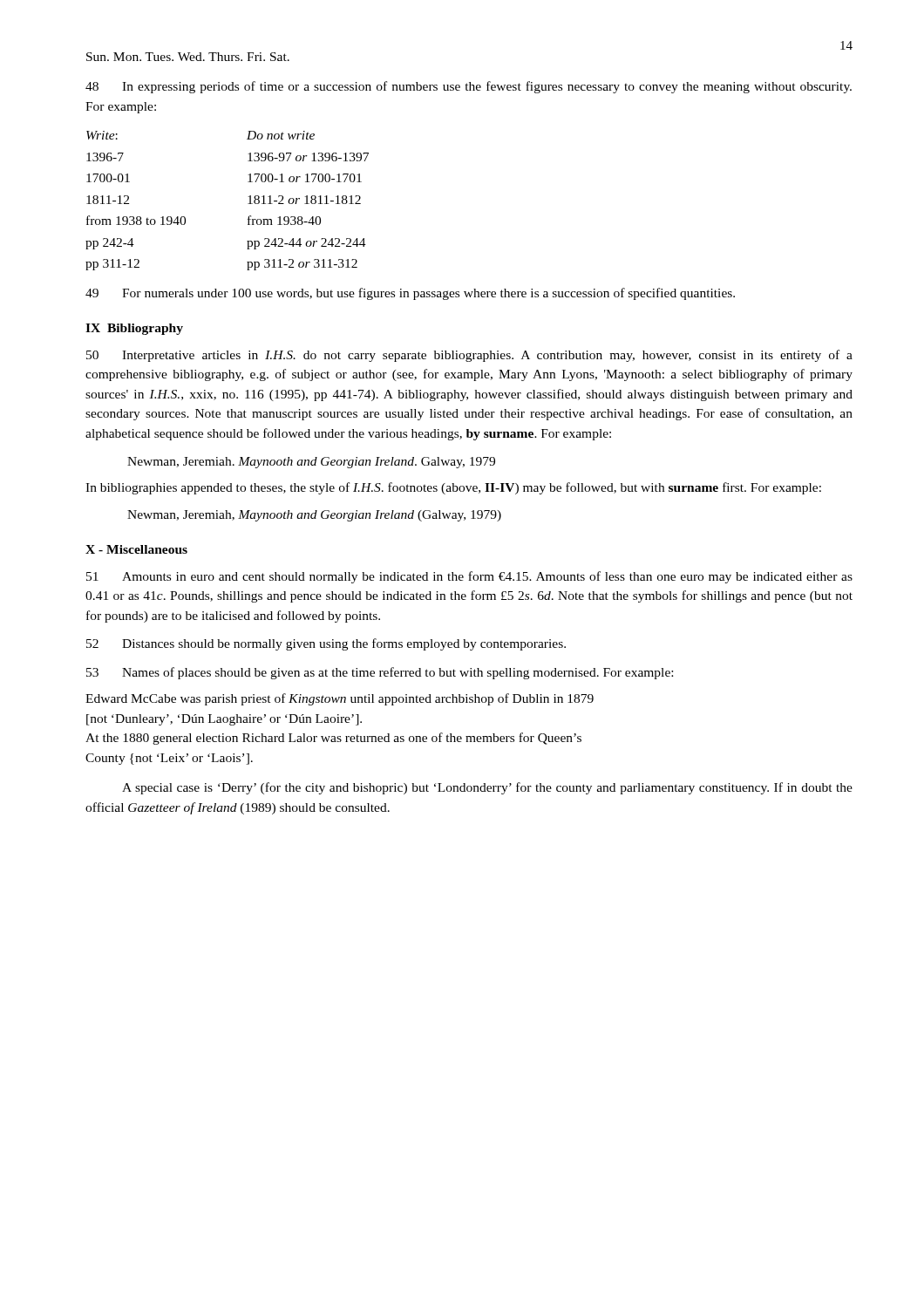Navigate to the text block starting "52Distances should be normally given using the forms"

[469, 644]
